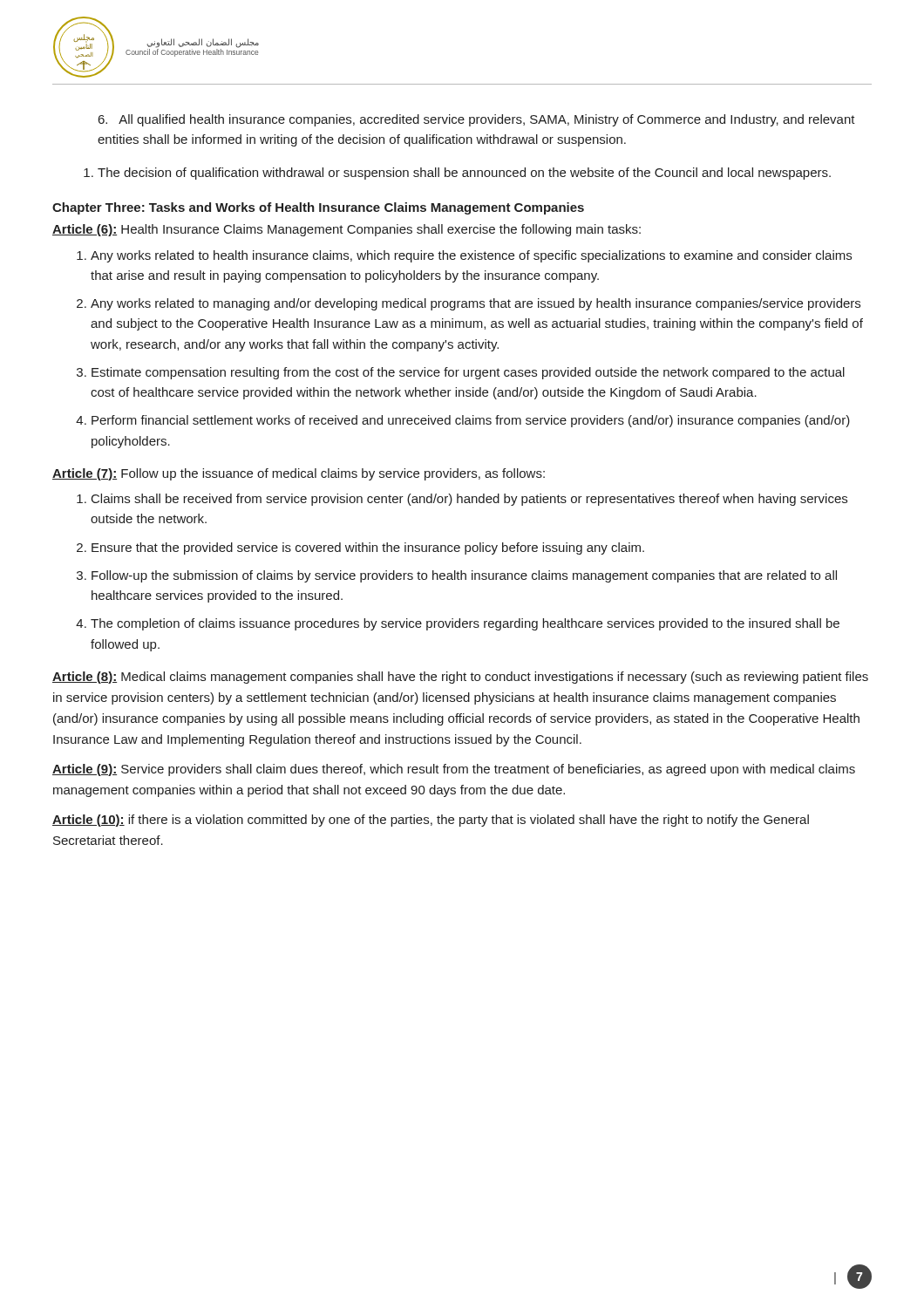Locate the block of text that opens with "Any works related to"
The width and height of the screenshot is (924, 1308).
(472, 348)
